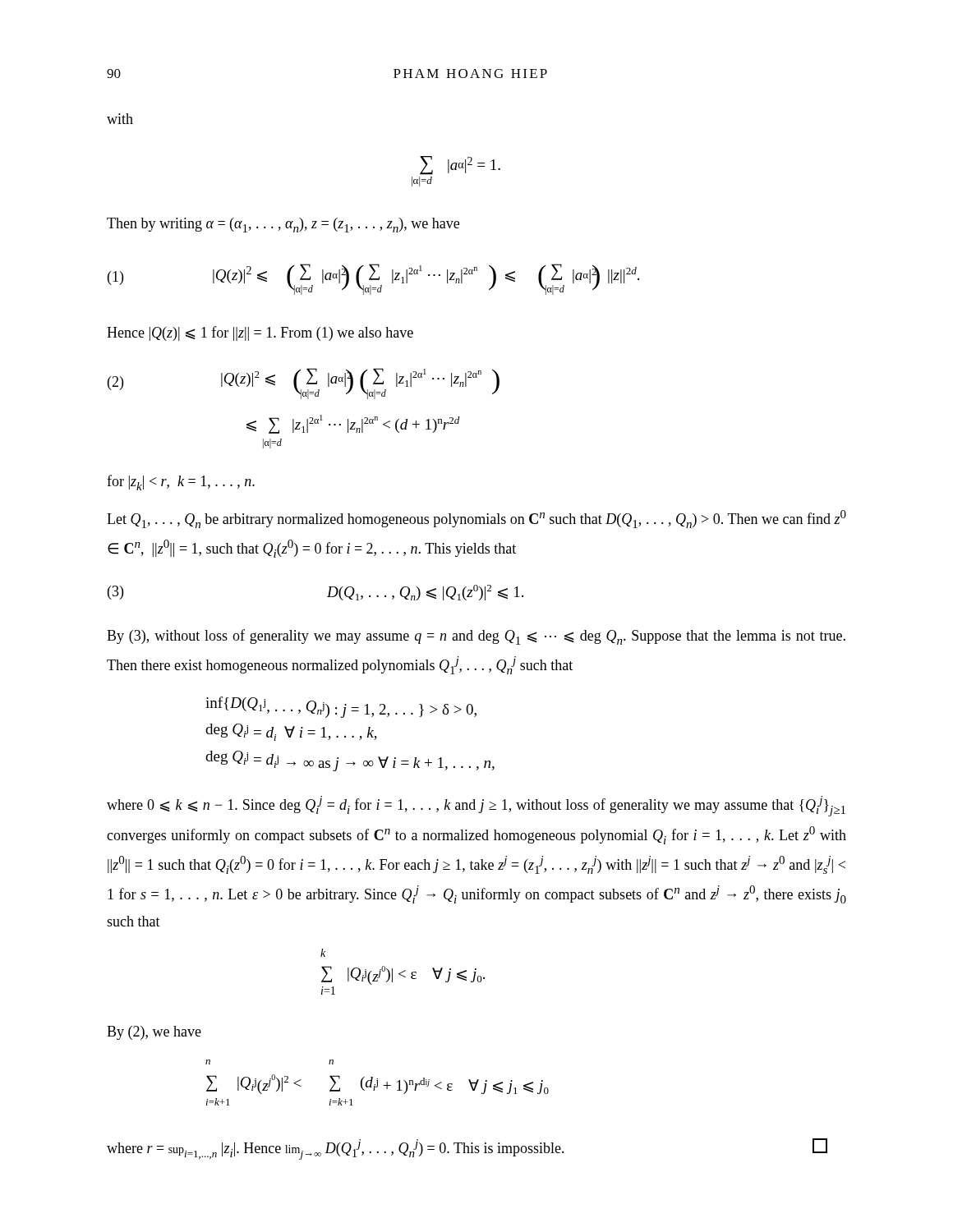Screen dimensions: 1232x953
Task: Select the text block containing "Then by writing"
Action: coord(283,225)
